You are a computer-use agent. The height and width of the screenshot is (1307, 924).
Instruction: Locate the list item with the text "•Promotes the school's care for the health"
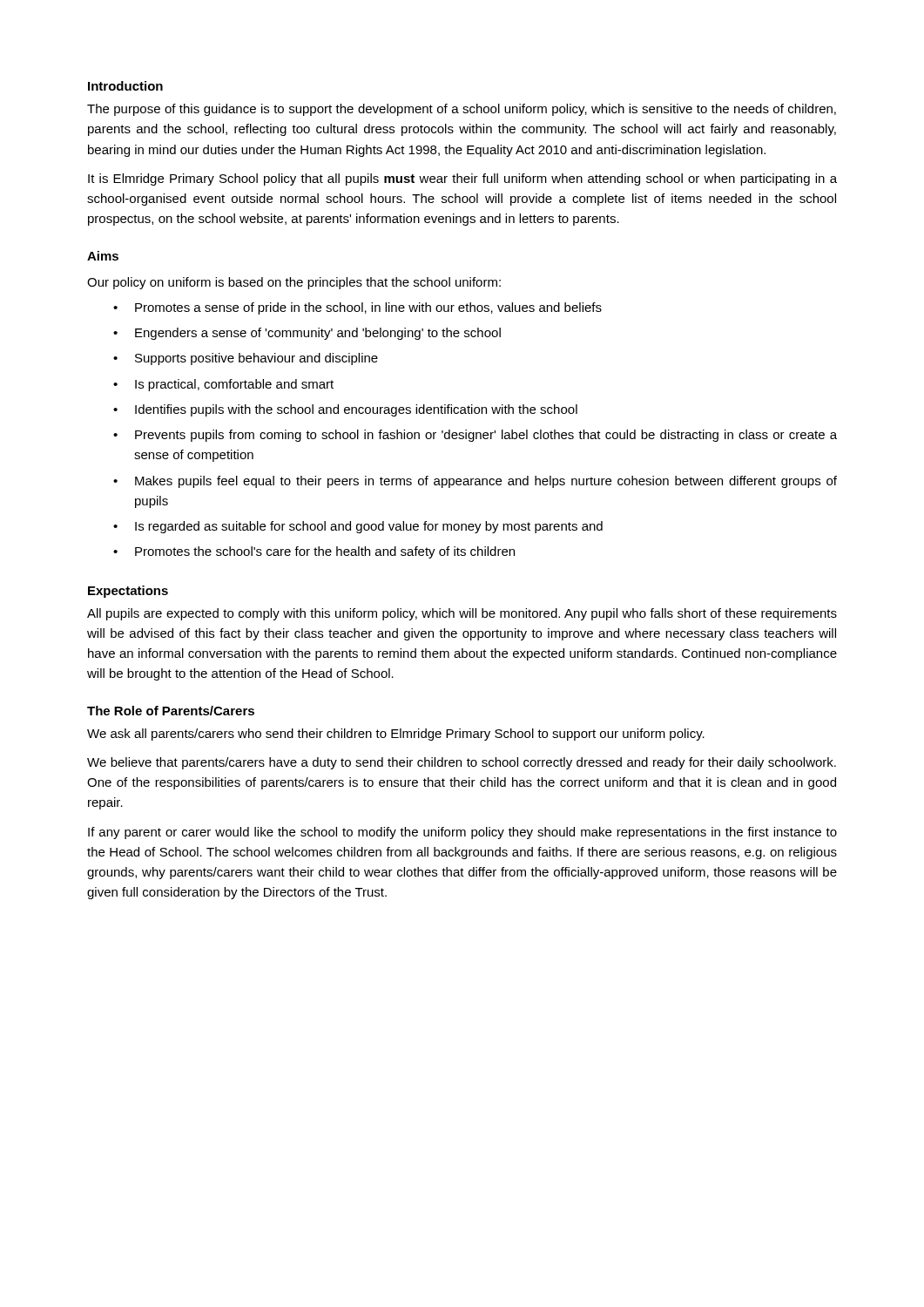[475, 551]
